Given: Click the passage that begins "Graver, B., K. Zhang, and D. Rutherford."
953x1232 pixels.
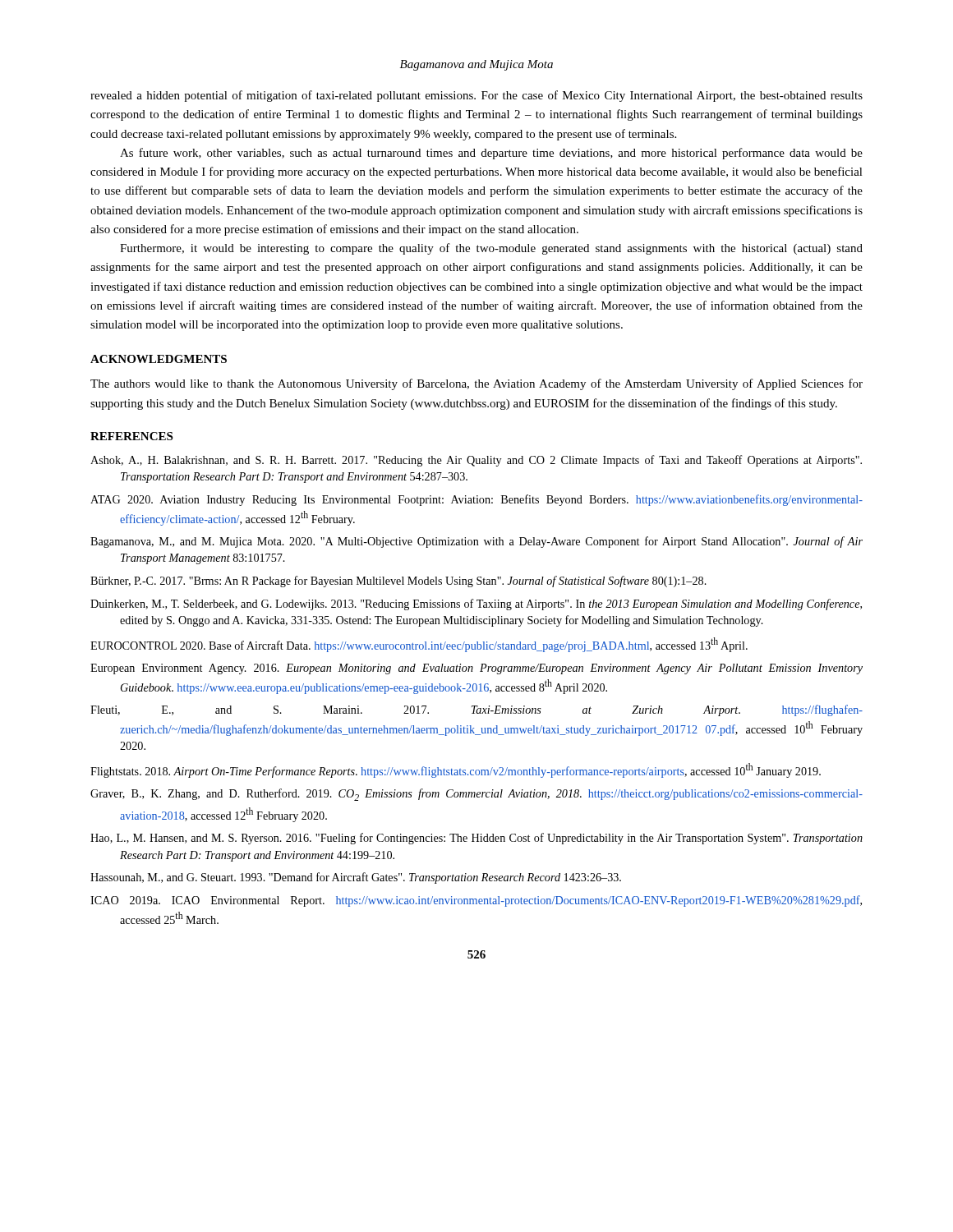Looking at the screenshot, I should (476, 804).
